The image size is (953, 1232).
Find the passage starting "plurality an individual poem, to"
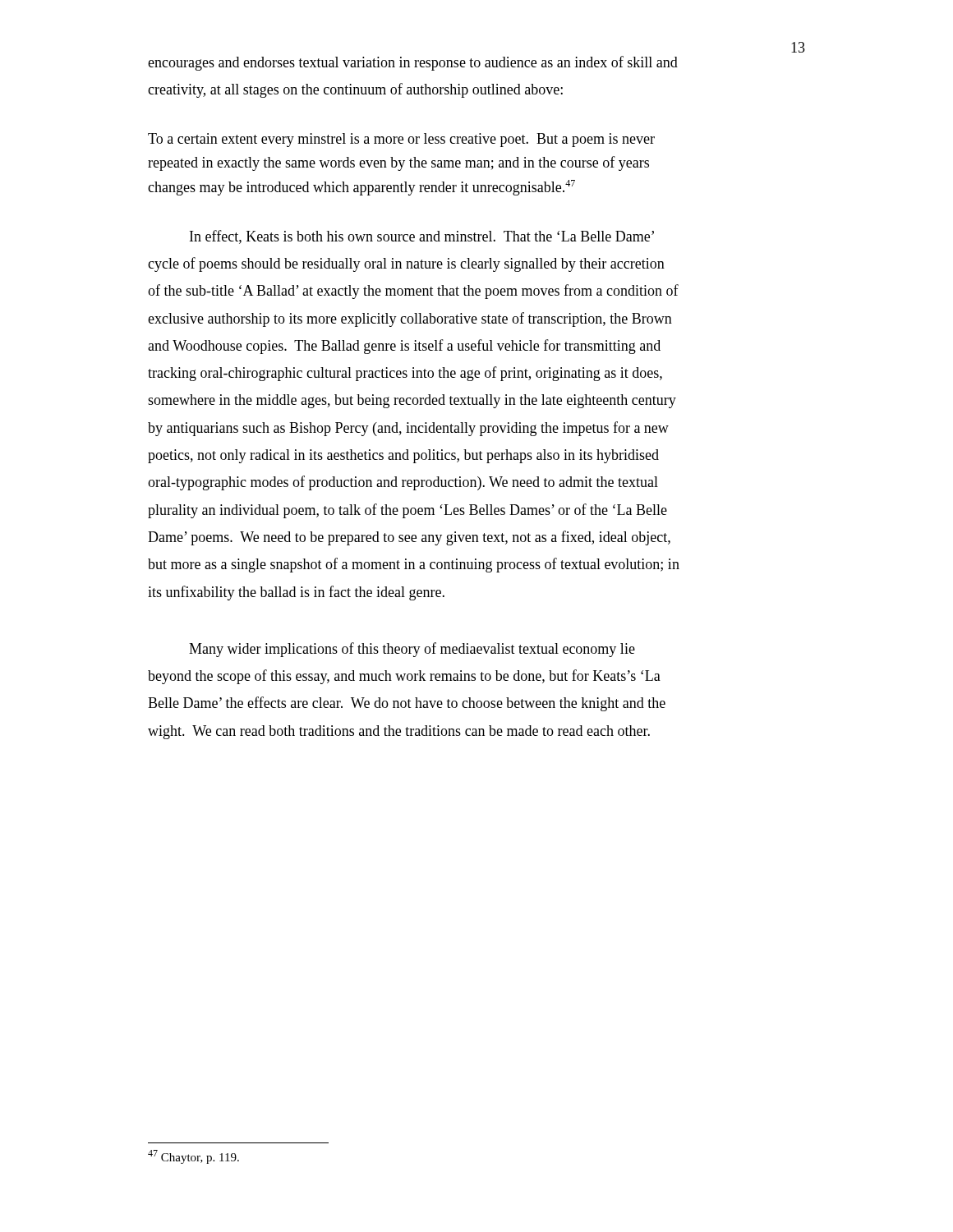tap(408, 510)
